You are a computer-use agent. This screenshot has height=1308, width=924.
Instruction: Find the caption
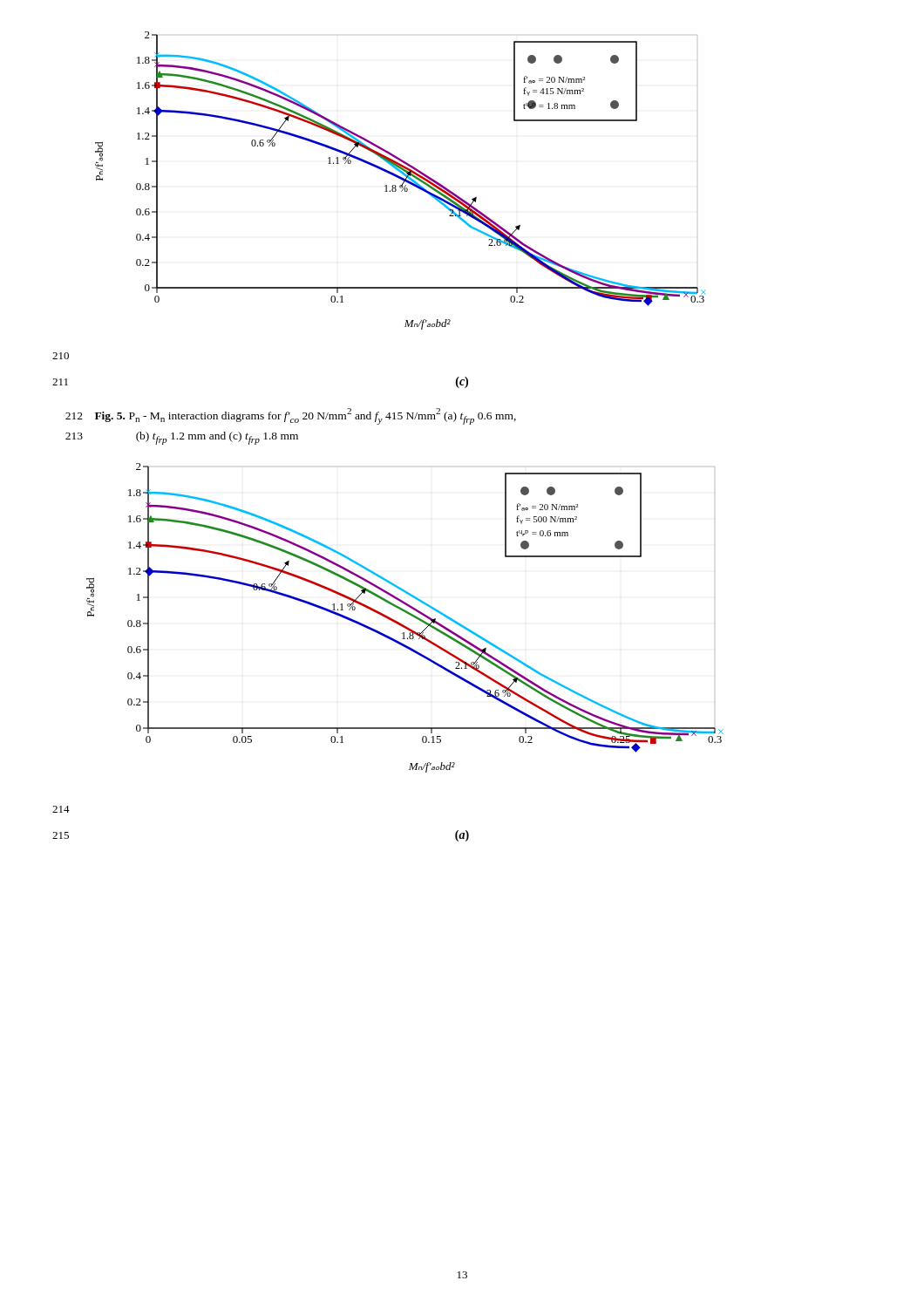284,425
